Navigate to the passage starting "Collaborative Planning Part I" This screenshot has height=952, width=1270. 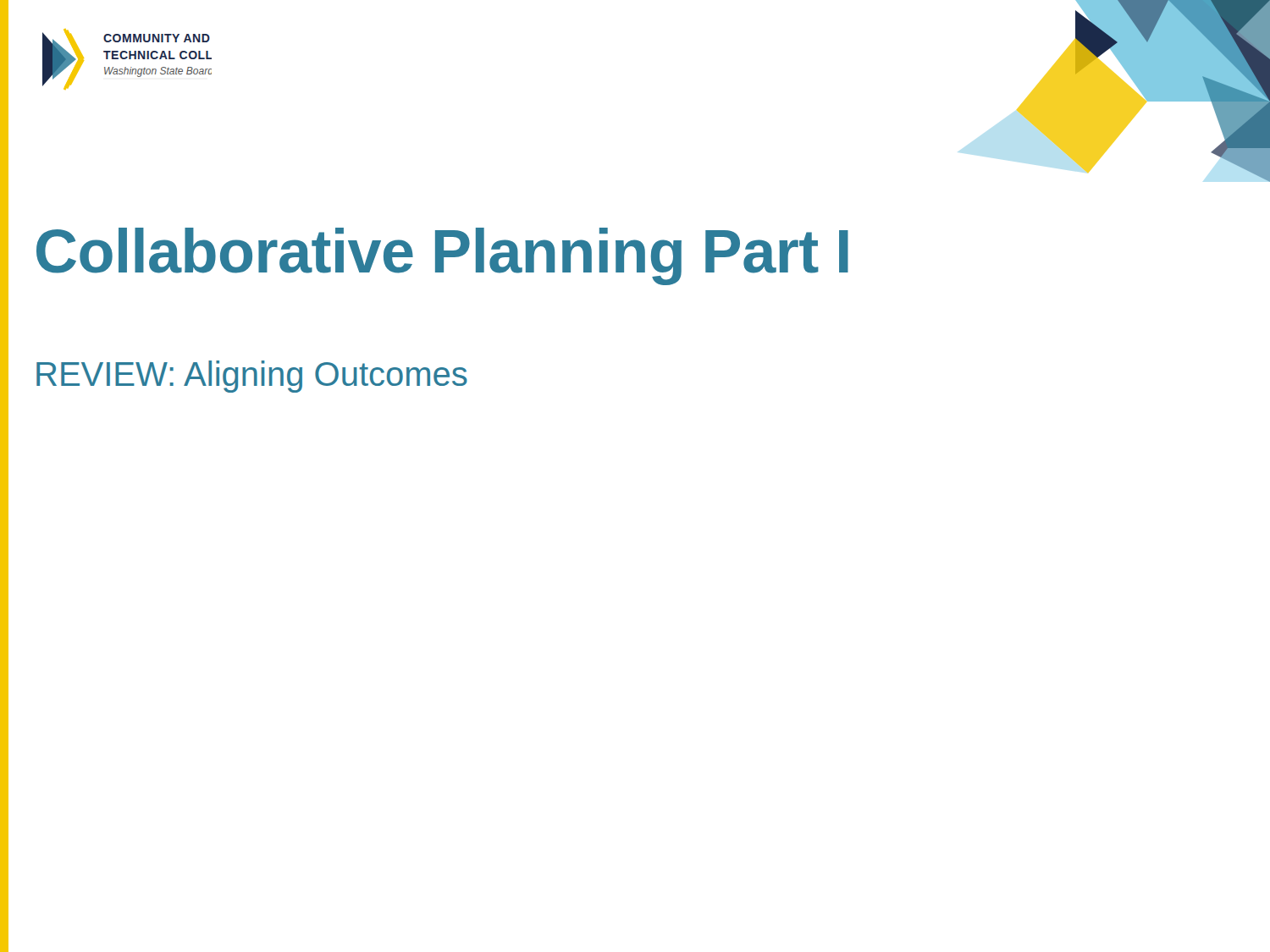click(443, 252)
